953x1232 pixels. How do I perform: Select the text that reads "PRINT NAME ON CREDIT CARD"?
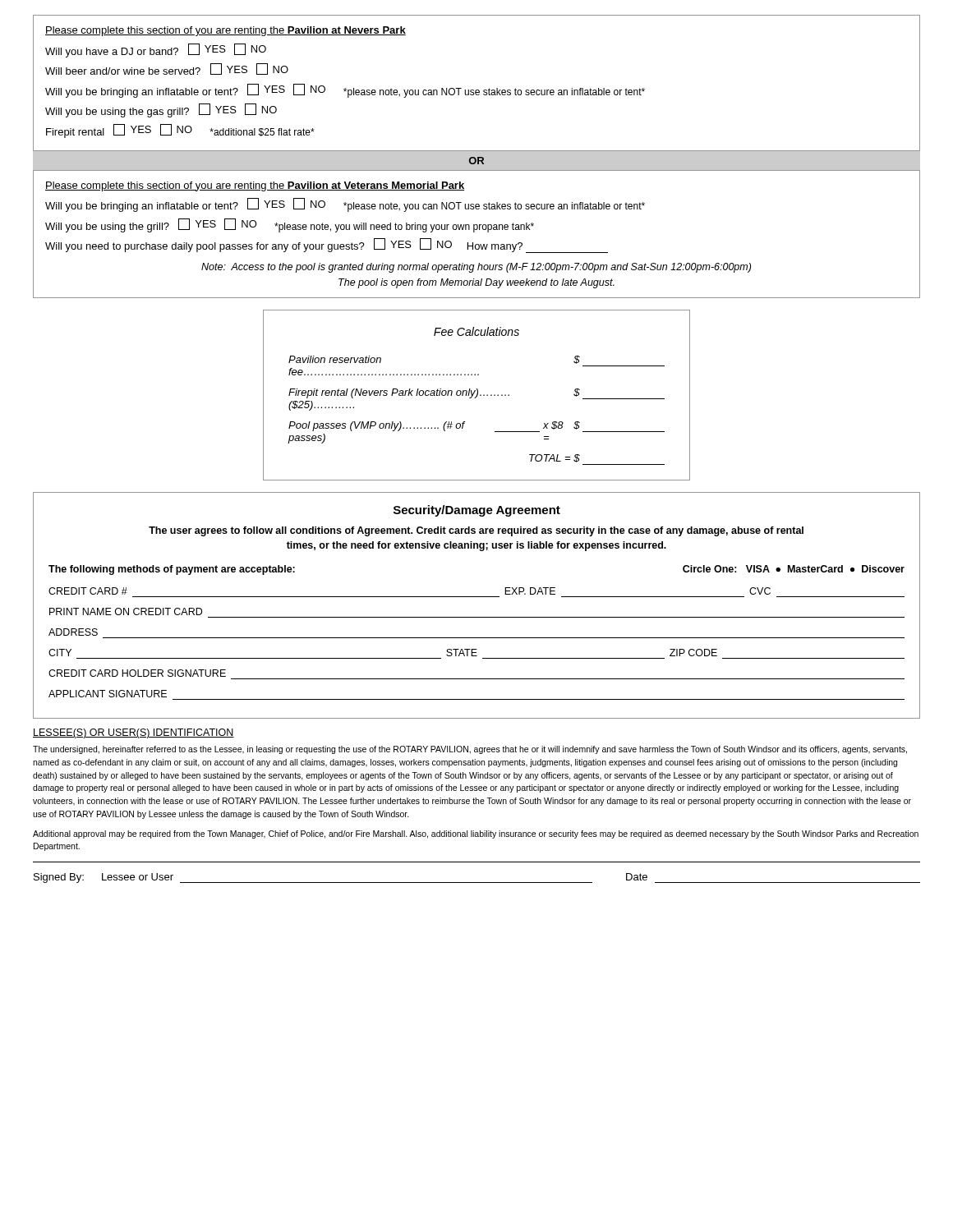pyautogui.click(x=476, y=611)
